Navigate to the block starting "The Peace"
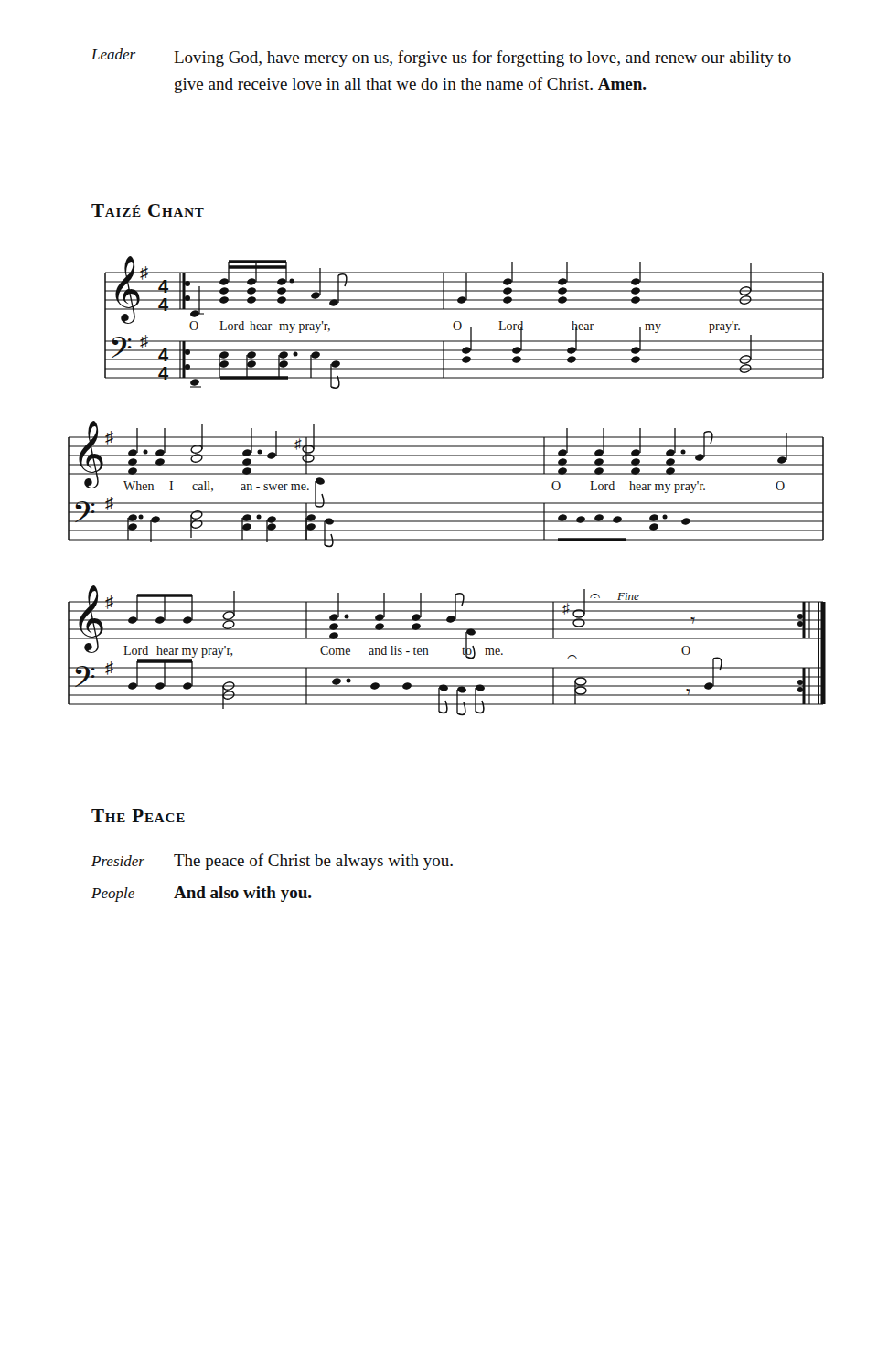888x1372 pixels. [x=139, y=816]
